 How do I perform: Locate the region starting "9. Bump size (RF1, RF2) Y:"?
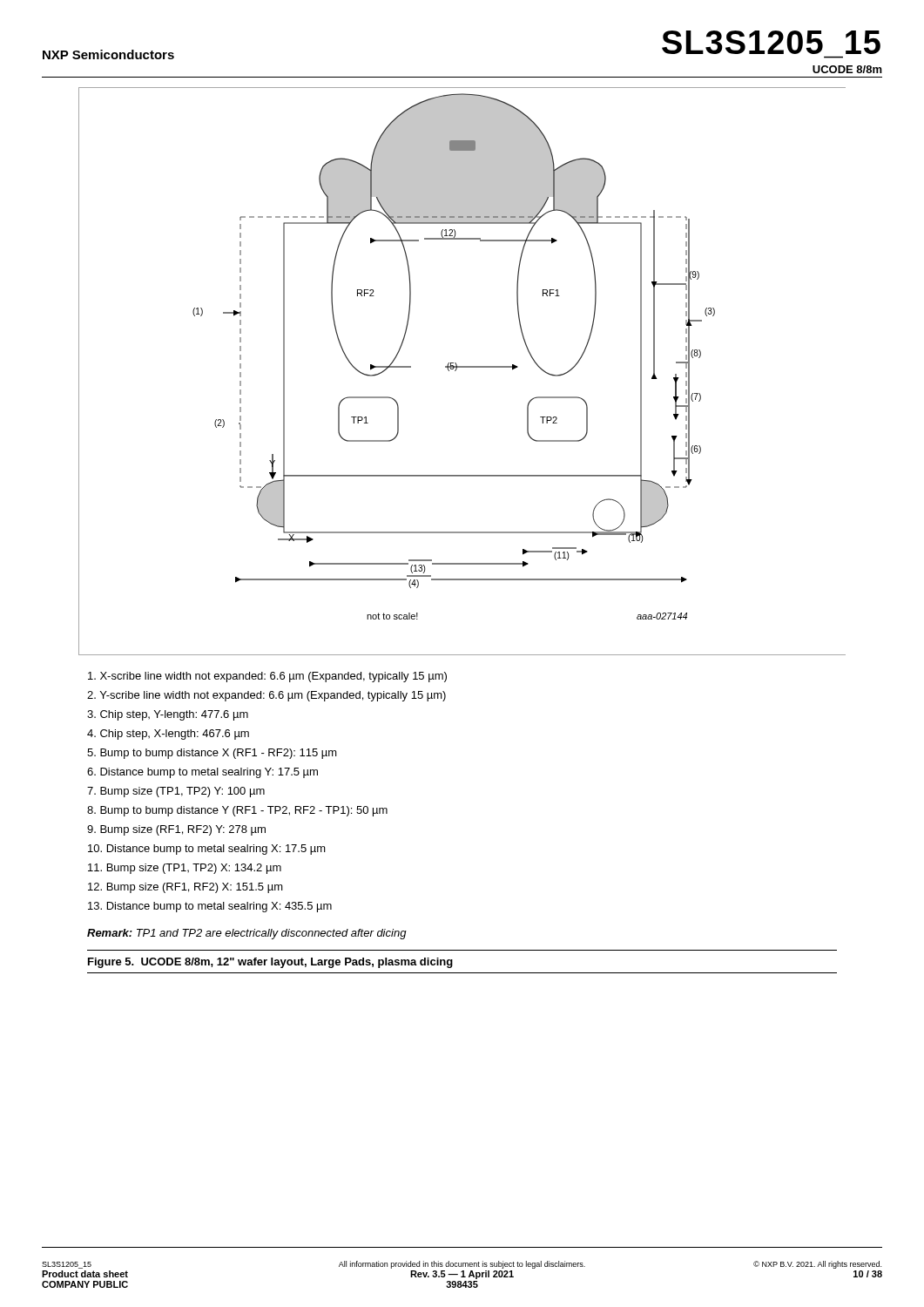click(x=177, y=829)
